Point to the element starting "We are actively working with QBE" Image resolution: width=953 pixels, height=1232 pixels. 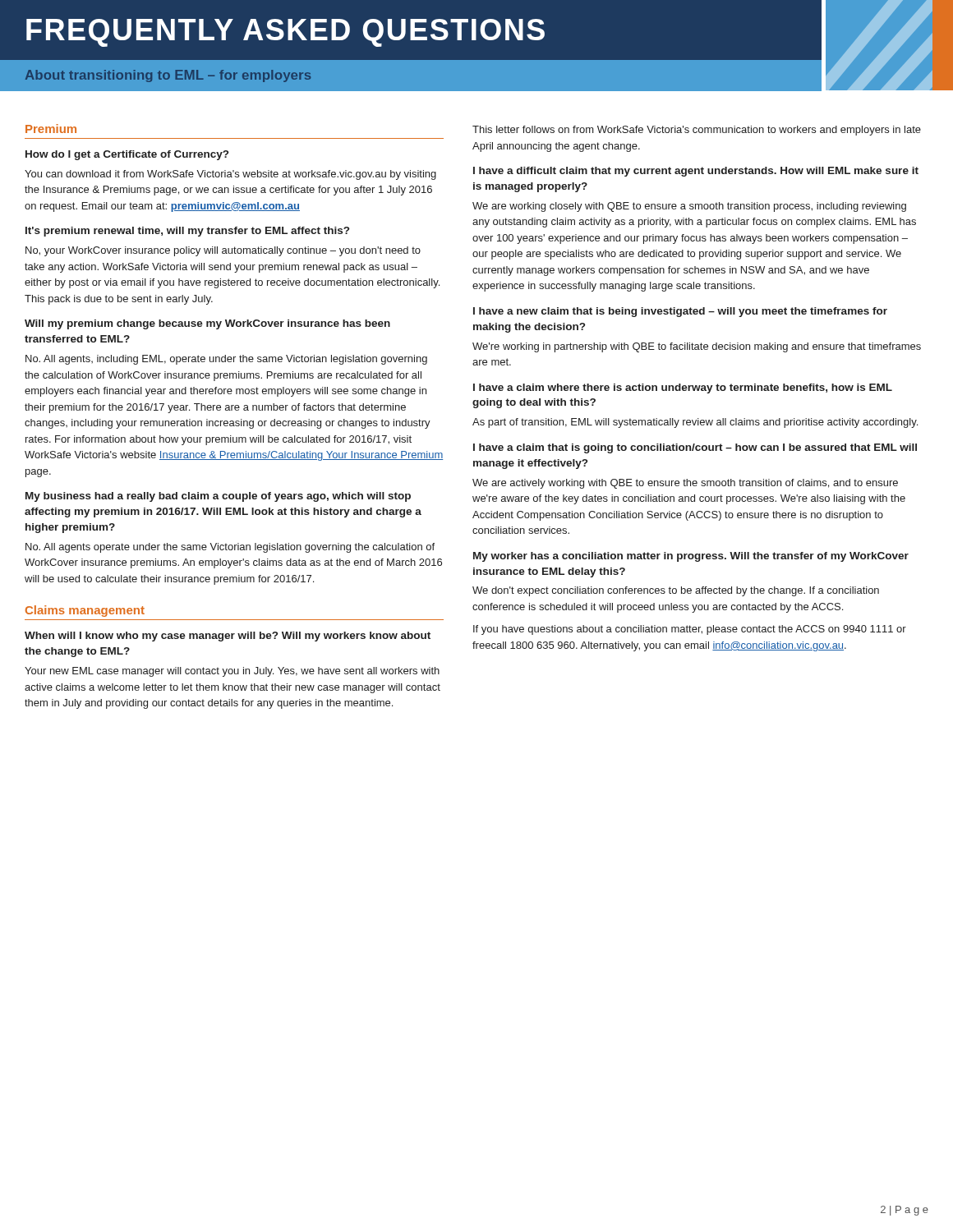point(689,506)
